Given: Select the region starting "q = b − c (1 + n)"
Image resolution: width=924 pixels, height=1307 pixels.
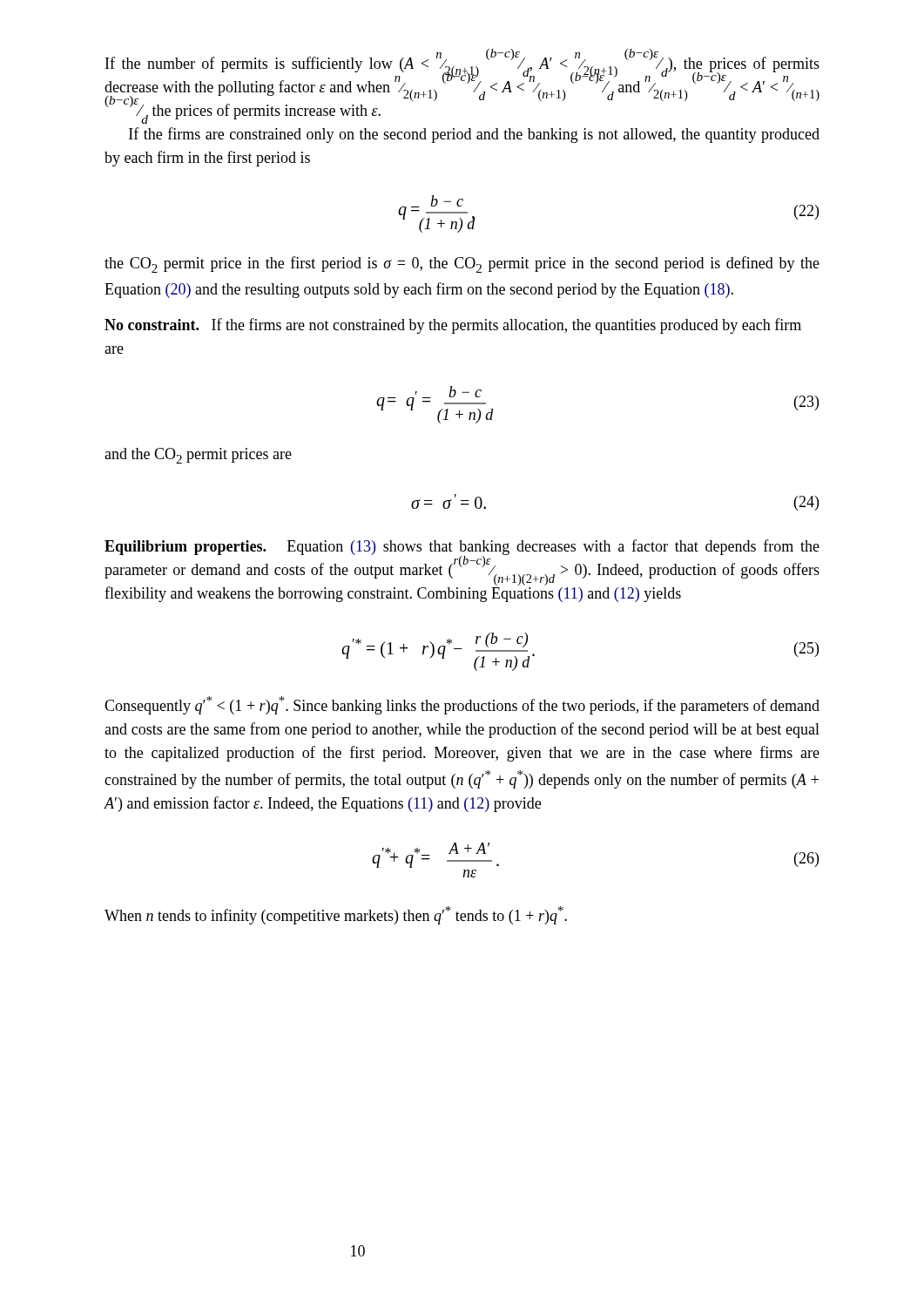Looking at the screenshot, I should tap(443, 213).
